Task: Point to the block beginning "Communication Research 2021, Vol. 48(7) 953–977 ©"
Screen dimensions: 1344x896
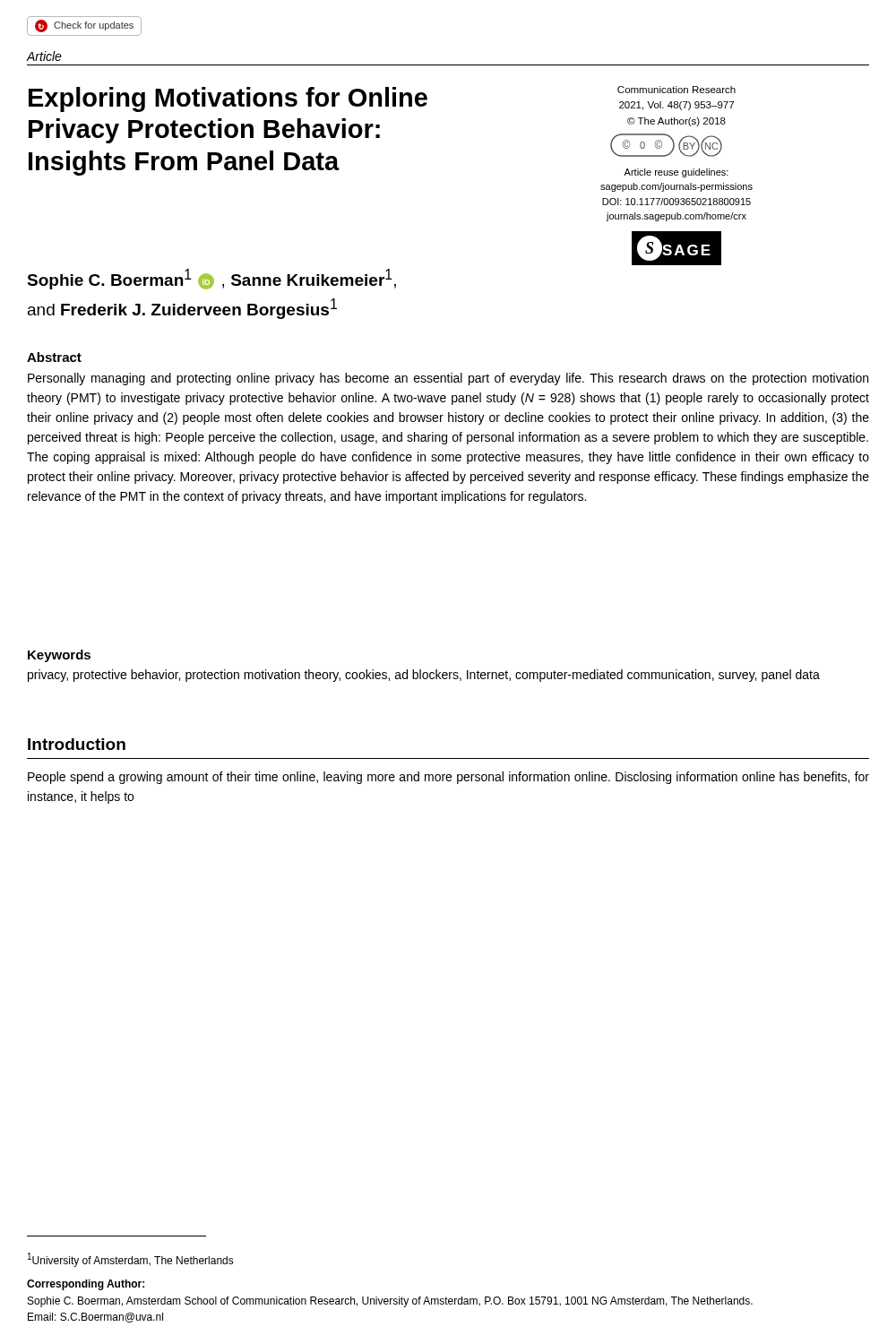Action: (x=676, y=105)
